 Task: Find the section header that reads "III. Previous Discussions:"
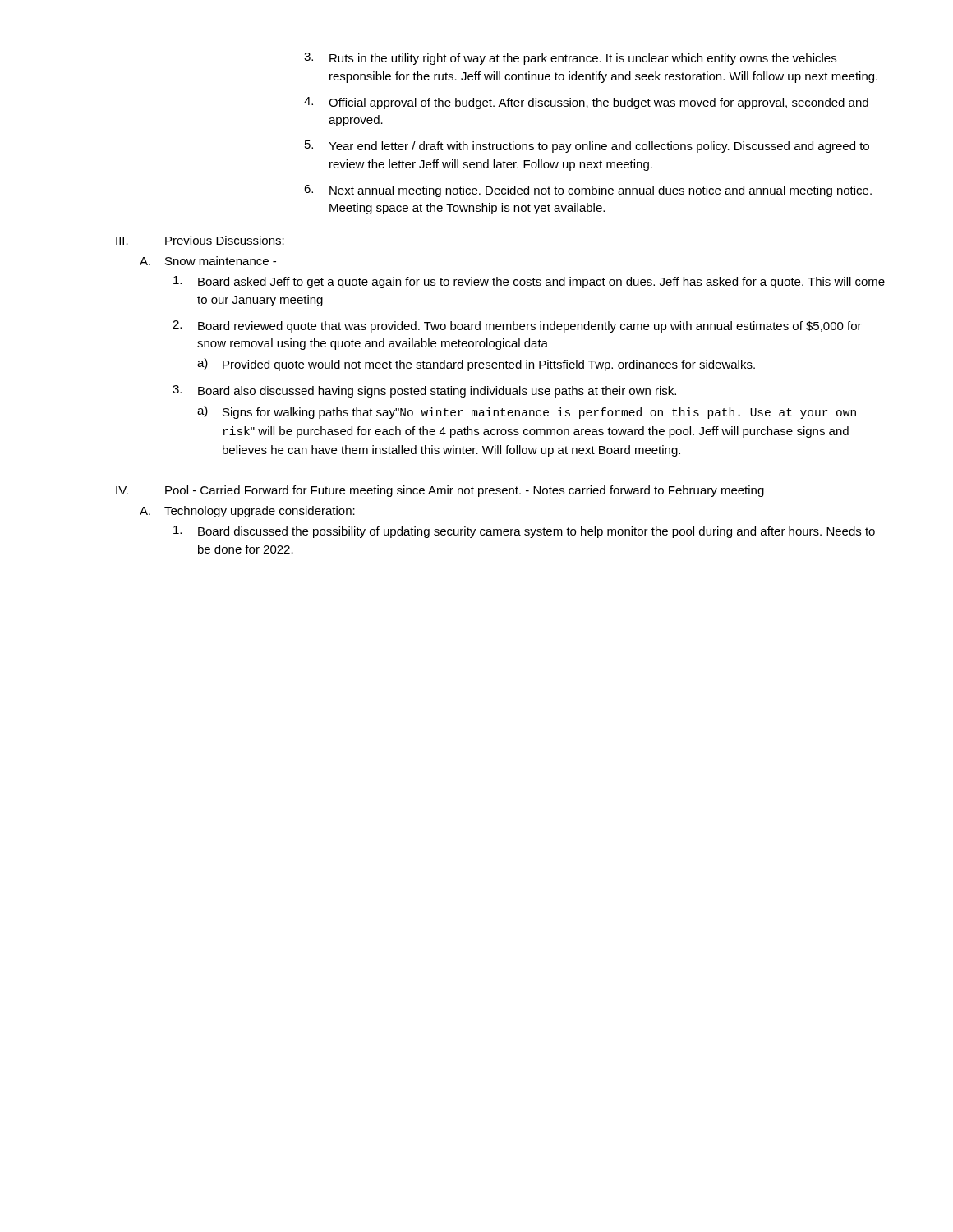[x=200, y=240]
